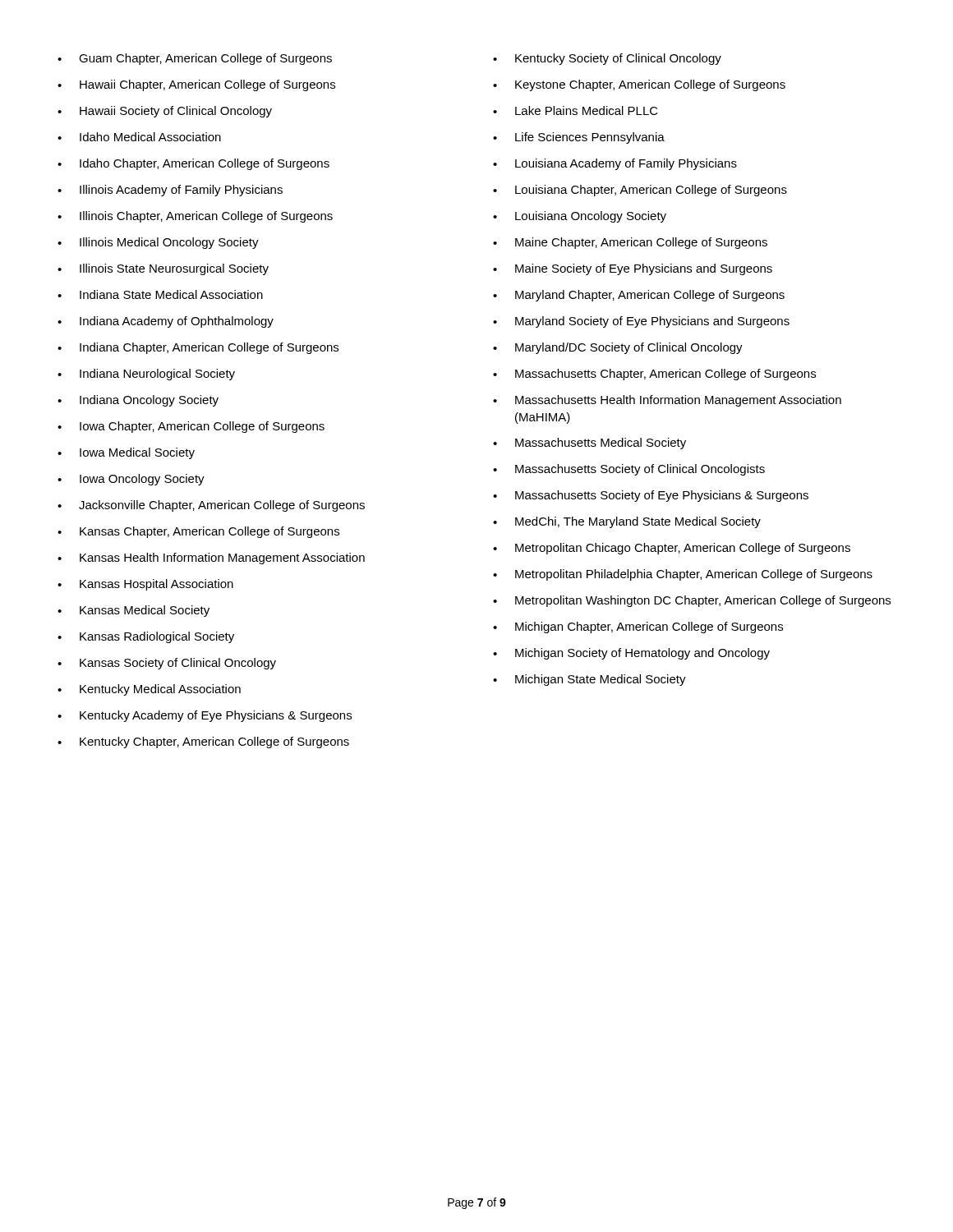Find the list item that says "• Iowa Chapter, American College of Surgeons"
953x1232 pixels.
tap(191, 426)
